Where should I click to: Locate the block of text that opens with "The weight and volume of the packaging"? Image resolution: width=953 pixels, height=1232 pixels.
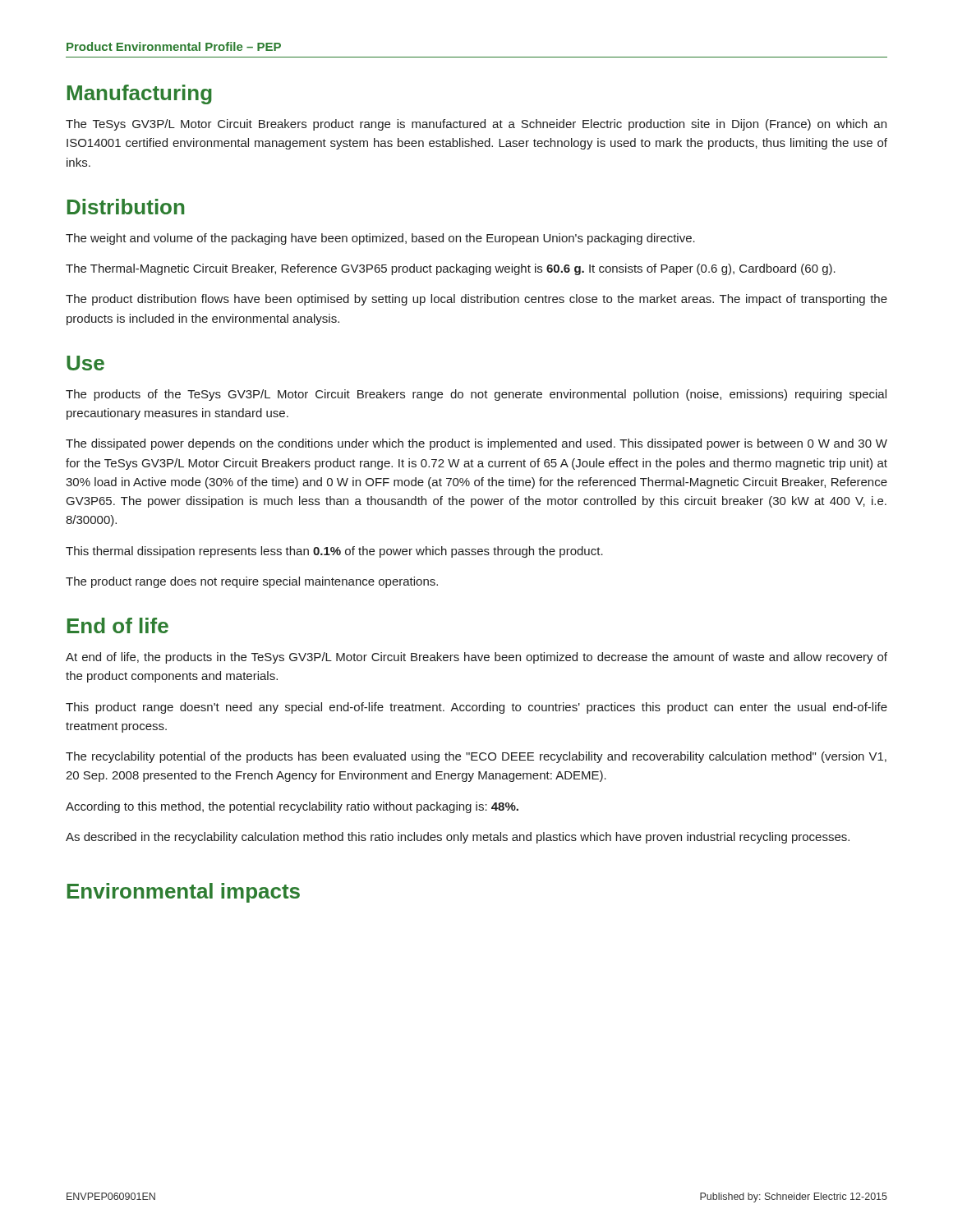pos(381,238)
